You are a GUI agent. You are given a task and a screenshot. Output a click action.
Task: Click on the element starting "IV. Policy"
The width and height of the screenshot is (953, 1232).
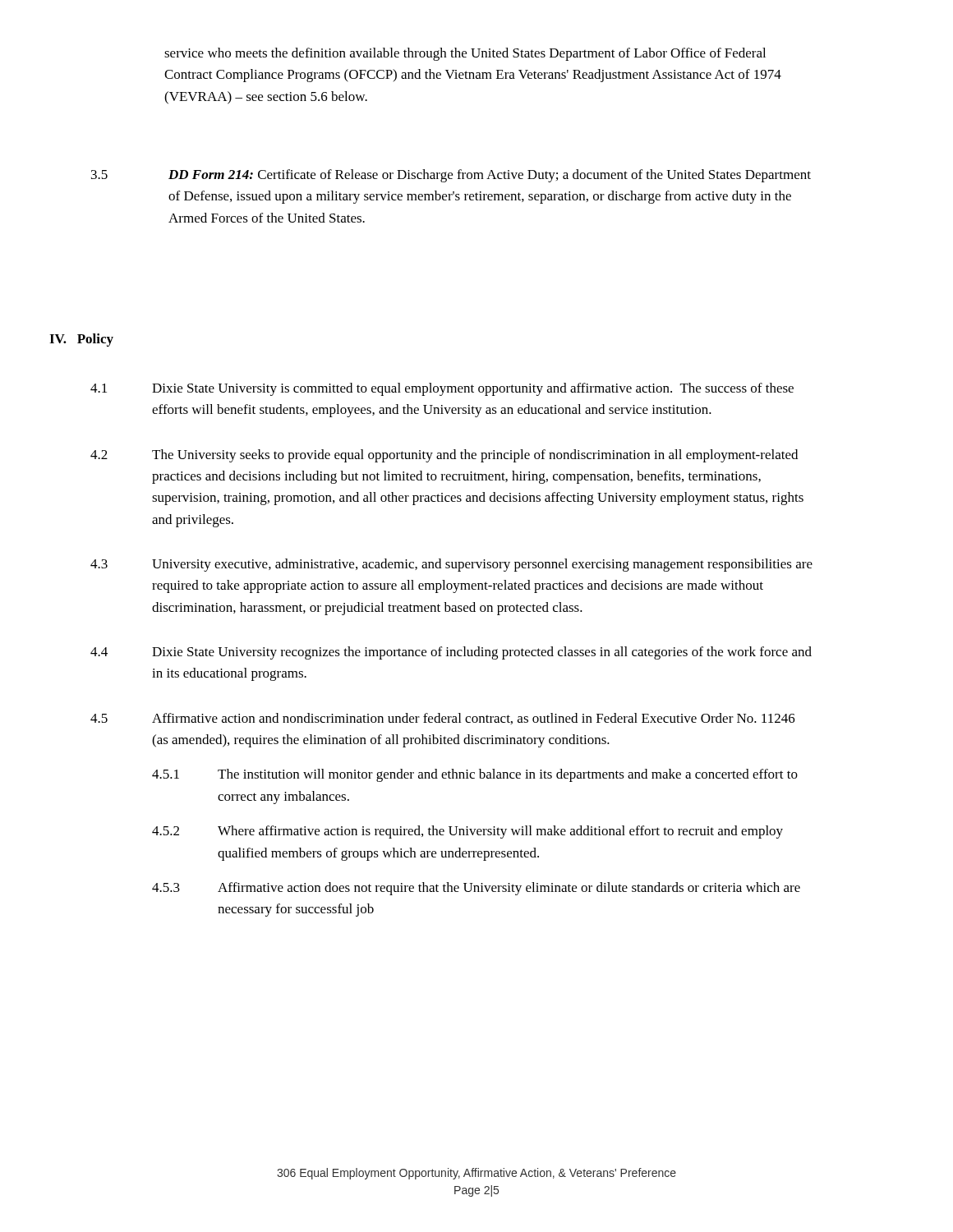81,339
